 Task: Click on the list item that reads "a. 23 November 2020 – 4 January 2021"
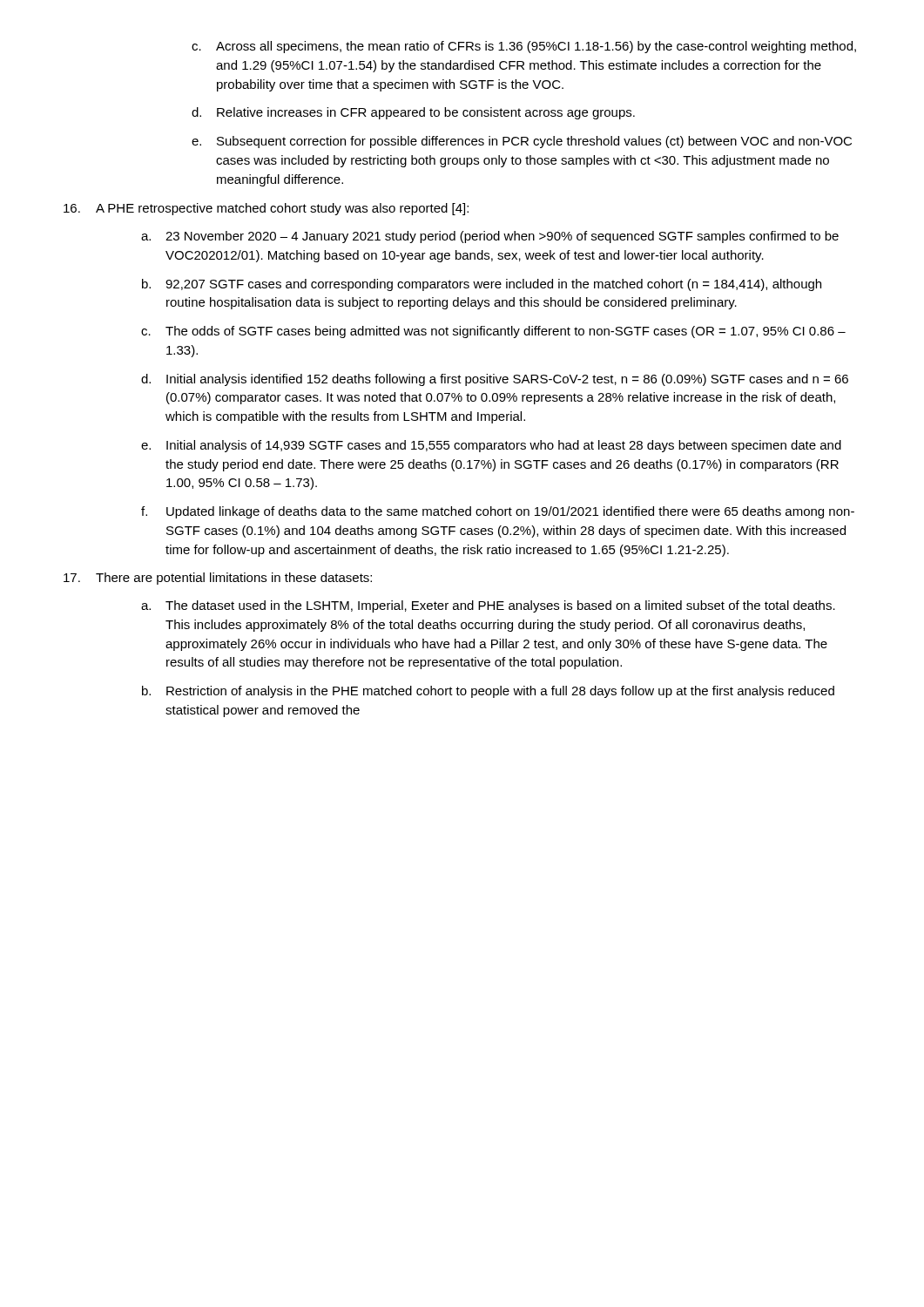pos(501,245)
